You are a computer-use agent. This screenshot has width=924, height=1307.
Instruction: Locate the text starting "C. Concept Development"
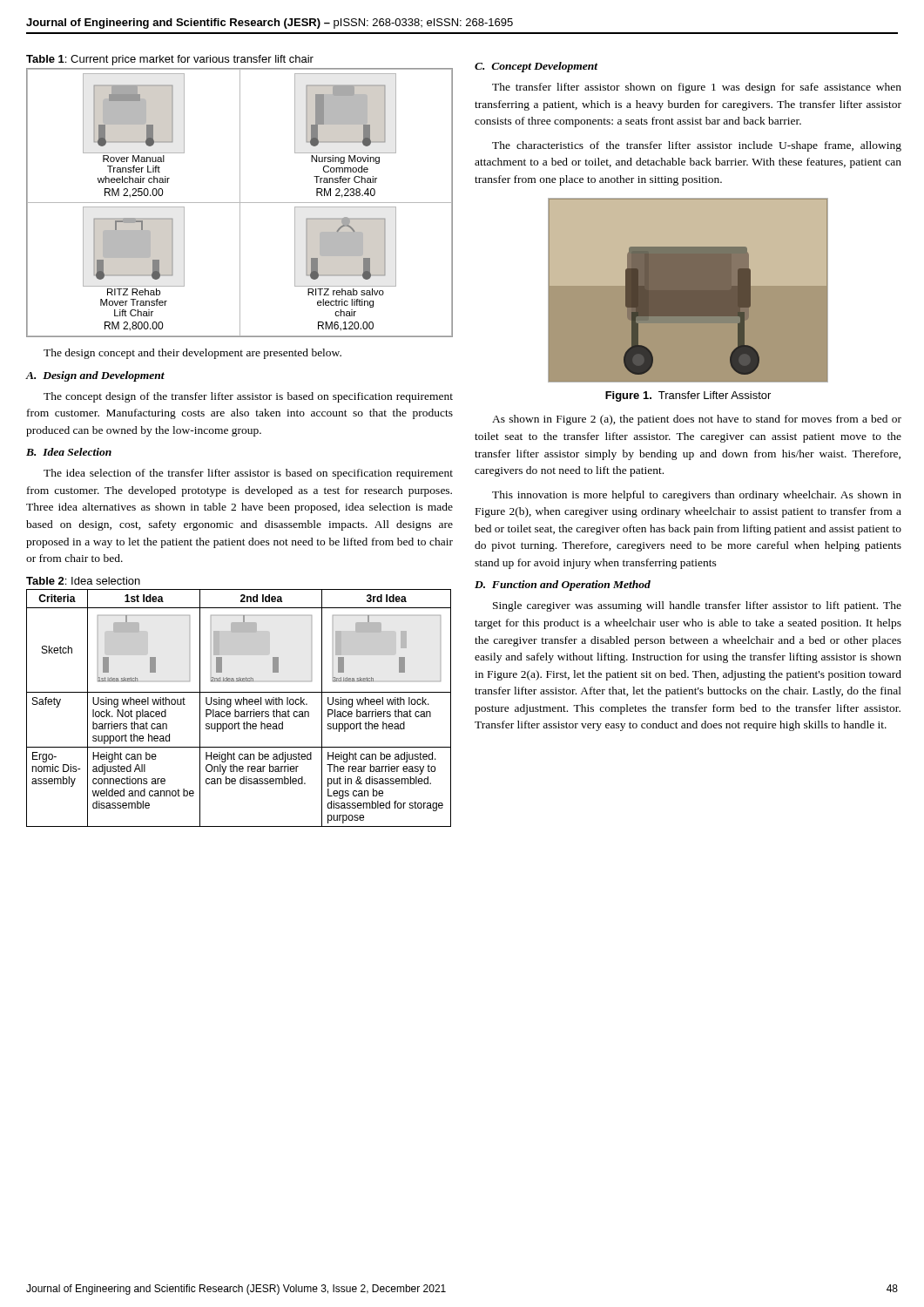pyautogui.click(x=536, y=66)
